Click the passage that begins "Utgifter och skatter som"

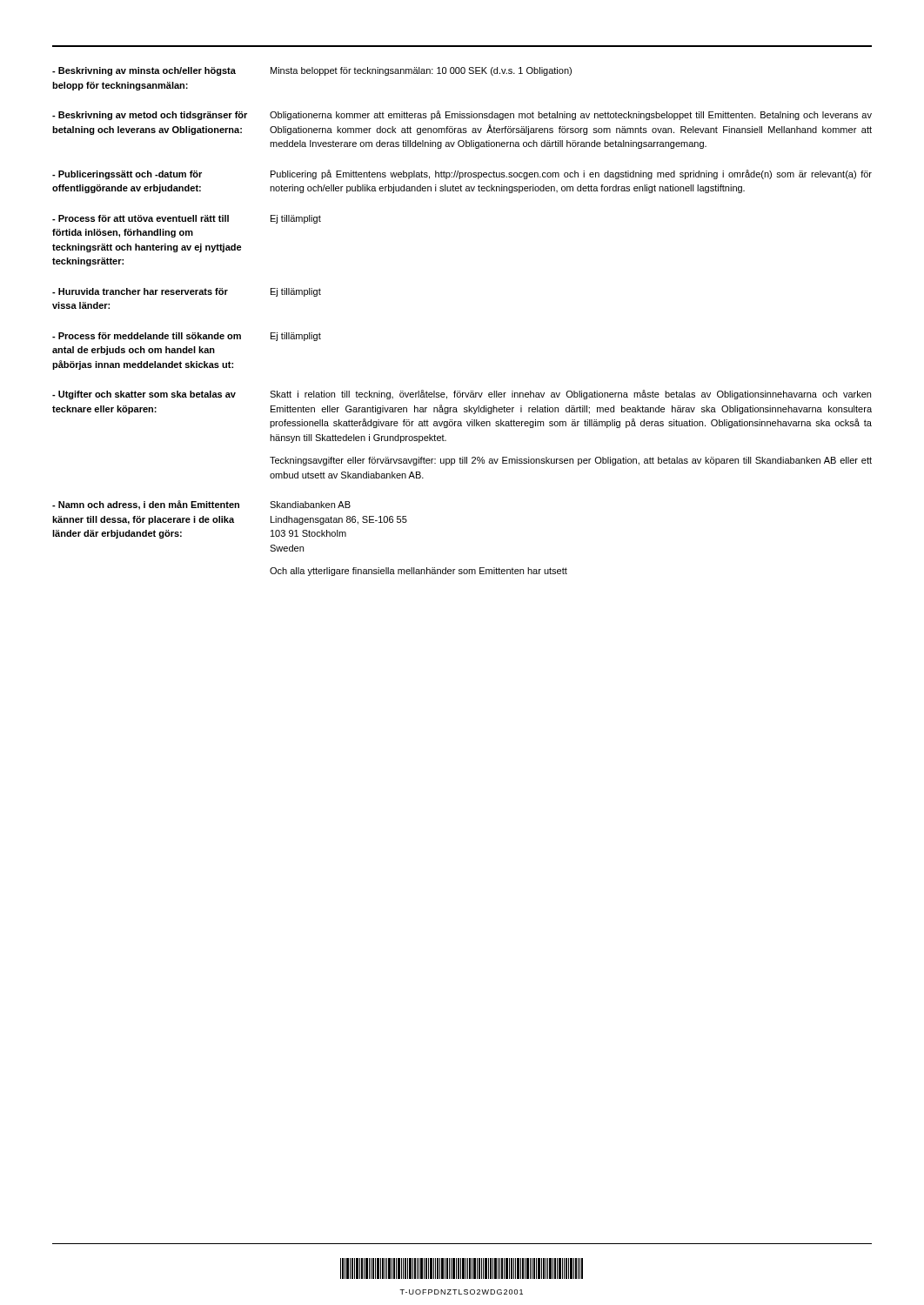coord(462,435)
